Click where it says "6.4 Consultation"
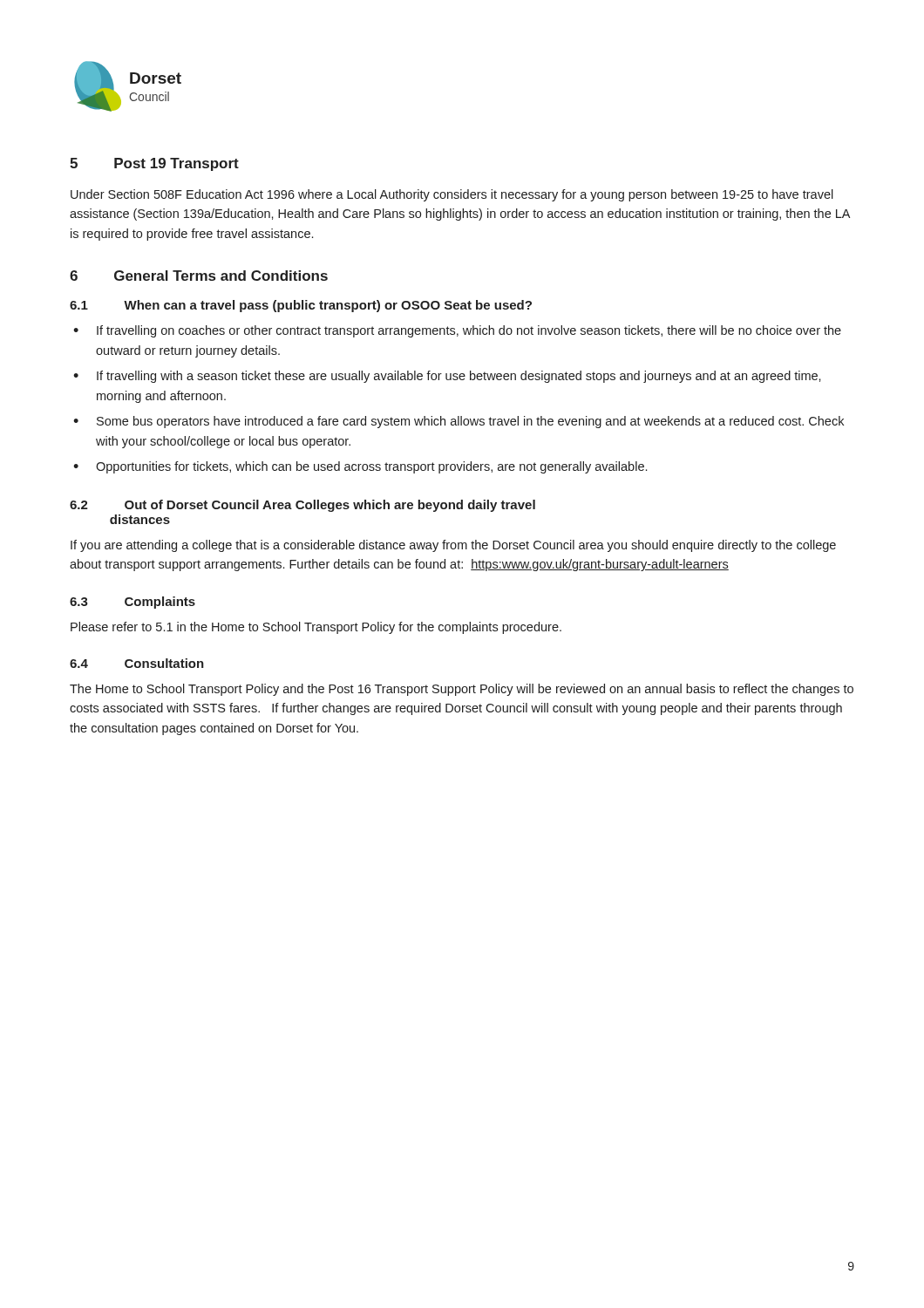The width and height of the screenshot is (924, 1308). point(137,663)
